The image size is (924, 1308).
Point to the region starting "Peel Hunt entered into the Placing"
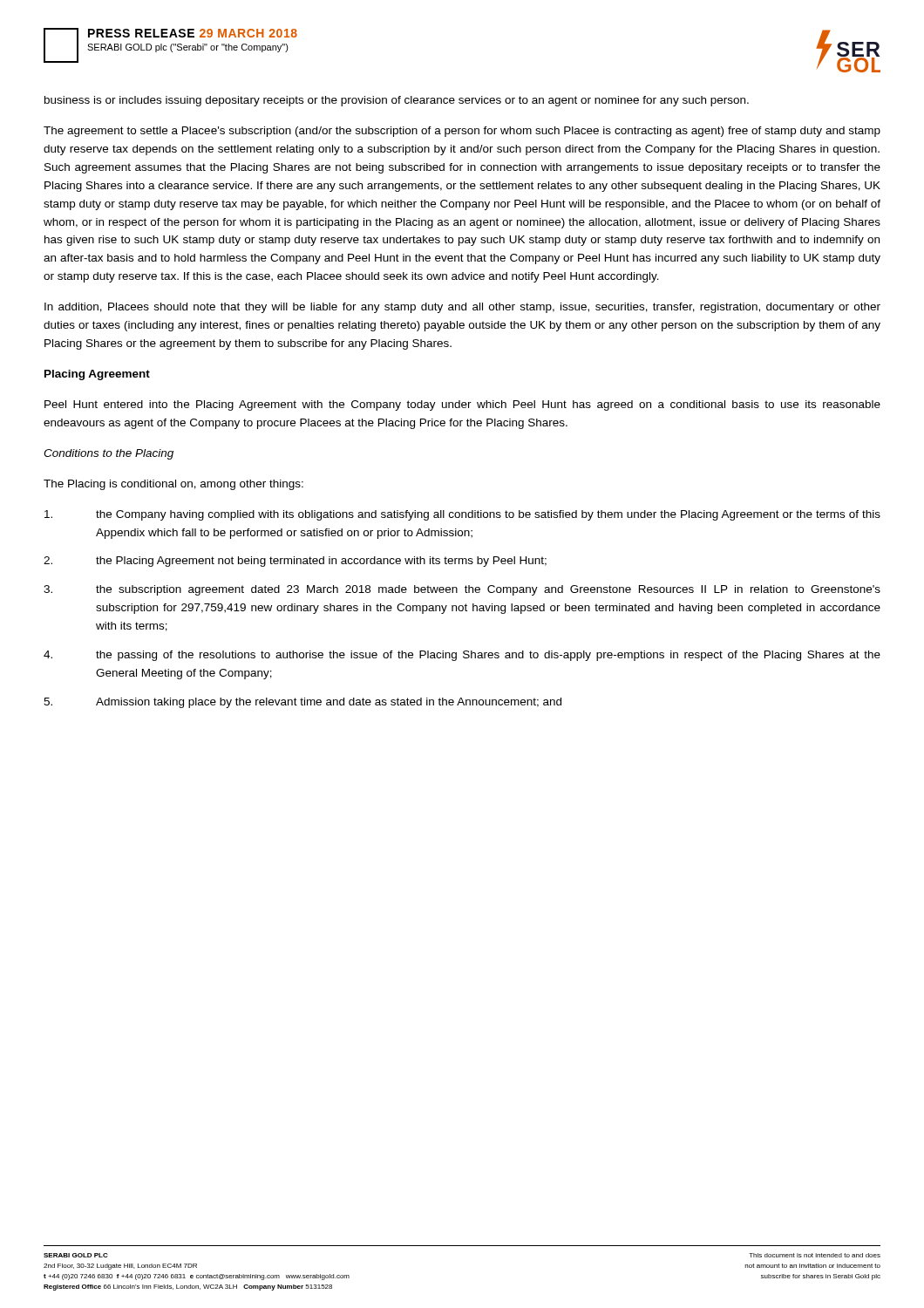462,414
